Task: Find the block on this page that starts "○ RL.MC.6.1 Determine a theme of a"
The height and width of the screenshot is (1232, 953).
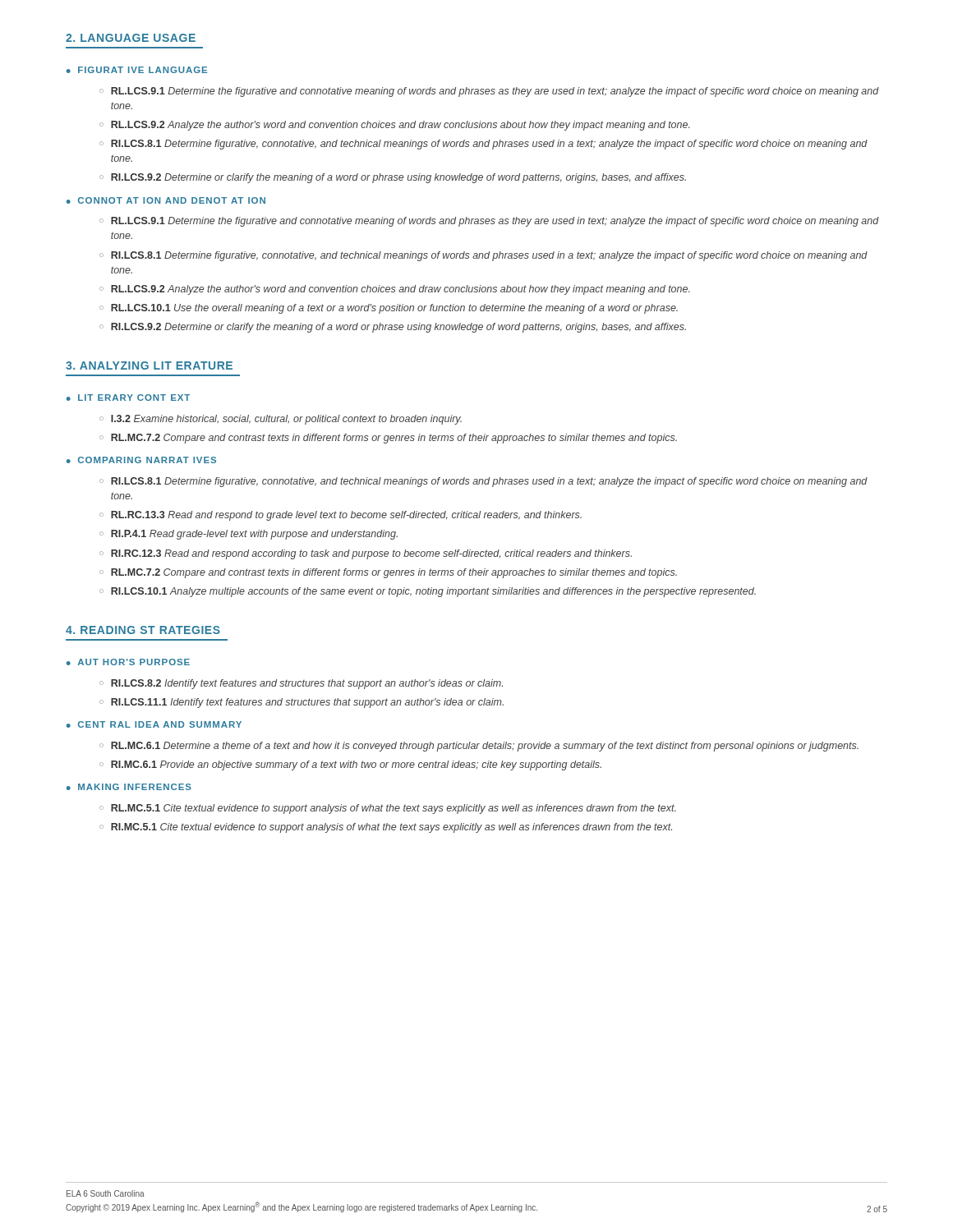Action: coord(493,746)
